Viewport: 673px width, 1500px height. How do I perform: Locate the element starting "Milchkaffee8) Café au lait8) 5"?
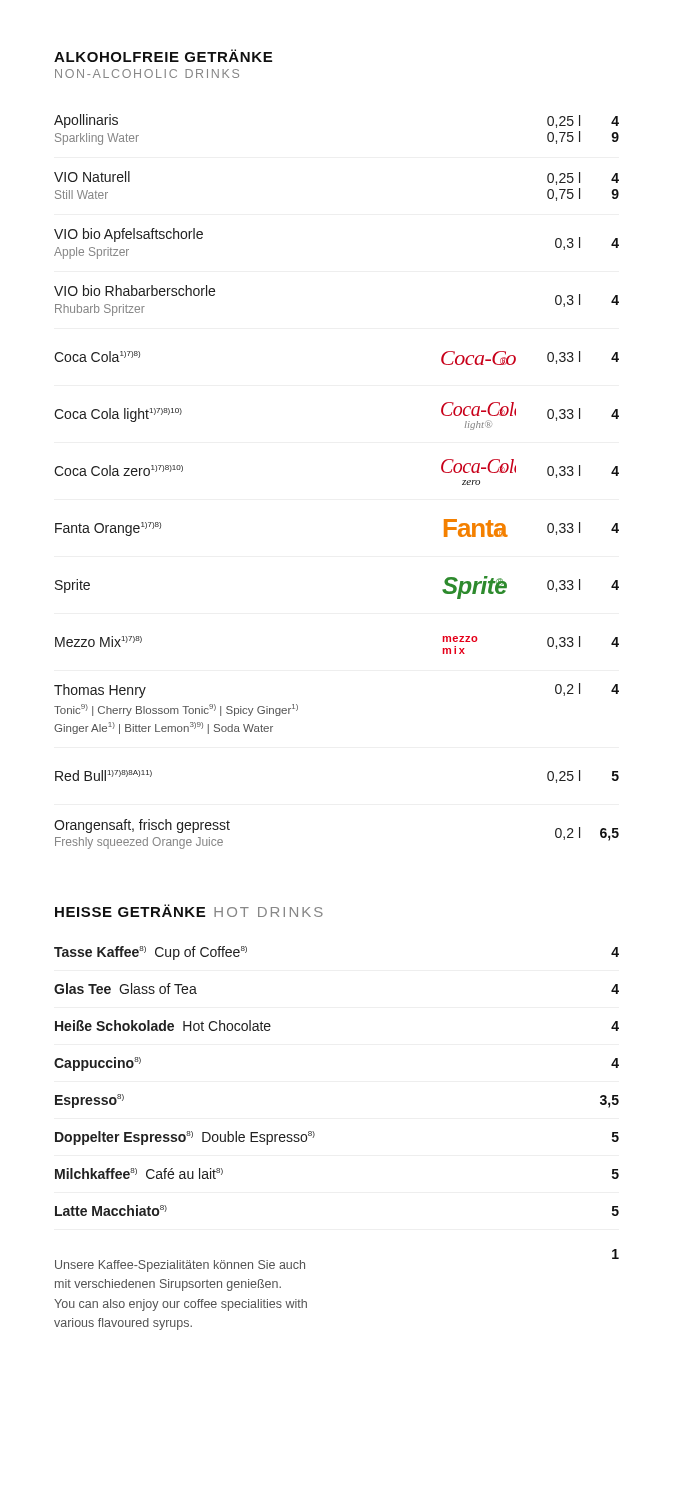pos(130,1174)
